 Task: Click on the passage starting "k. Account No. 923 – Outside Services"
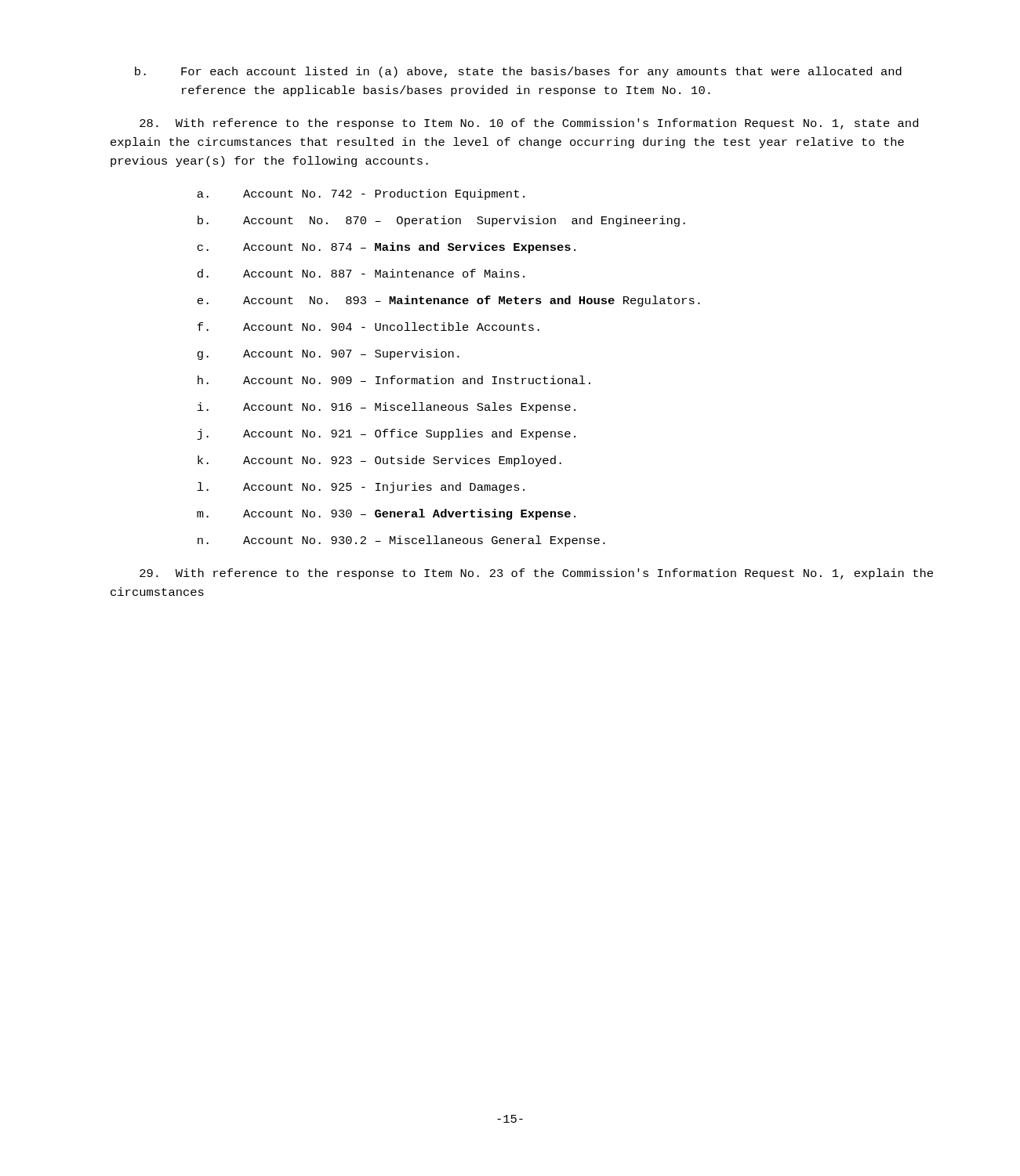[557, 461]
